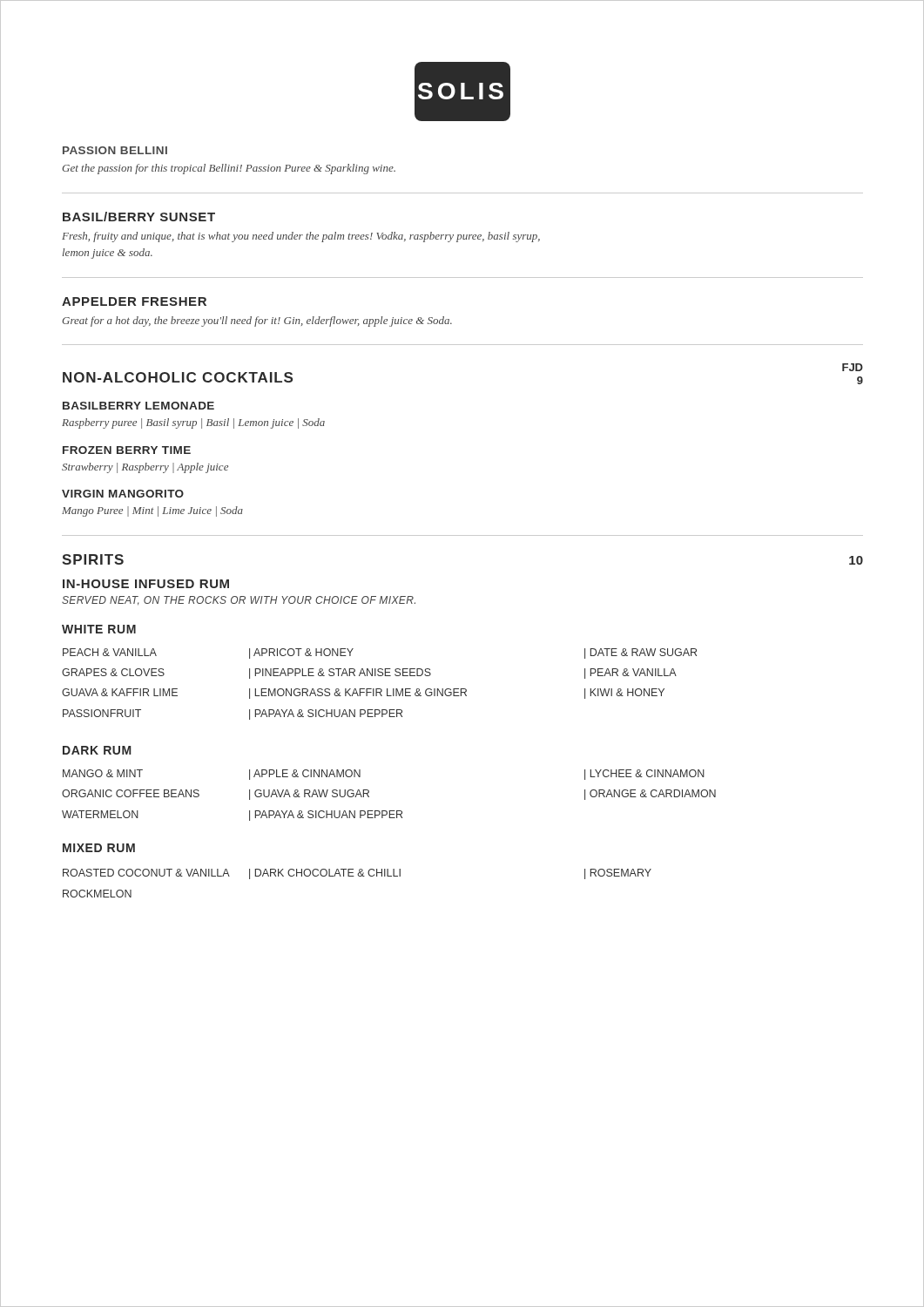This screenshot has height=1307, width=924.
Task: Select the section header that says "DARK RUM"
Action: coord(97,750)
